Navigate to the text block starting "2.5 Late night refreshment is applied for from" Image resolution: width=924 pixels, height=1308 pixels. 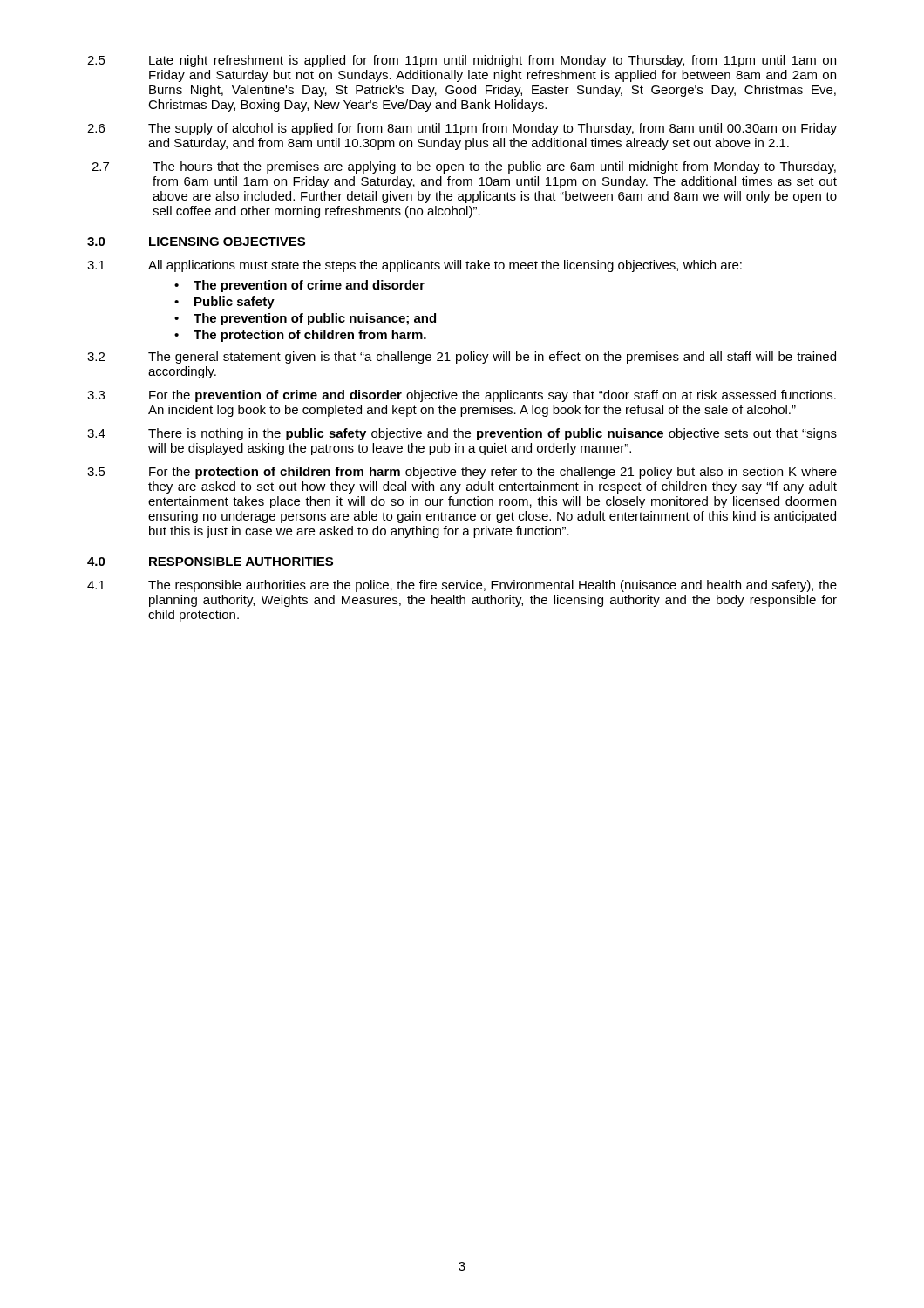[462, 82]
